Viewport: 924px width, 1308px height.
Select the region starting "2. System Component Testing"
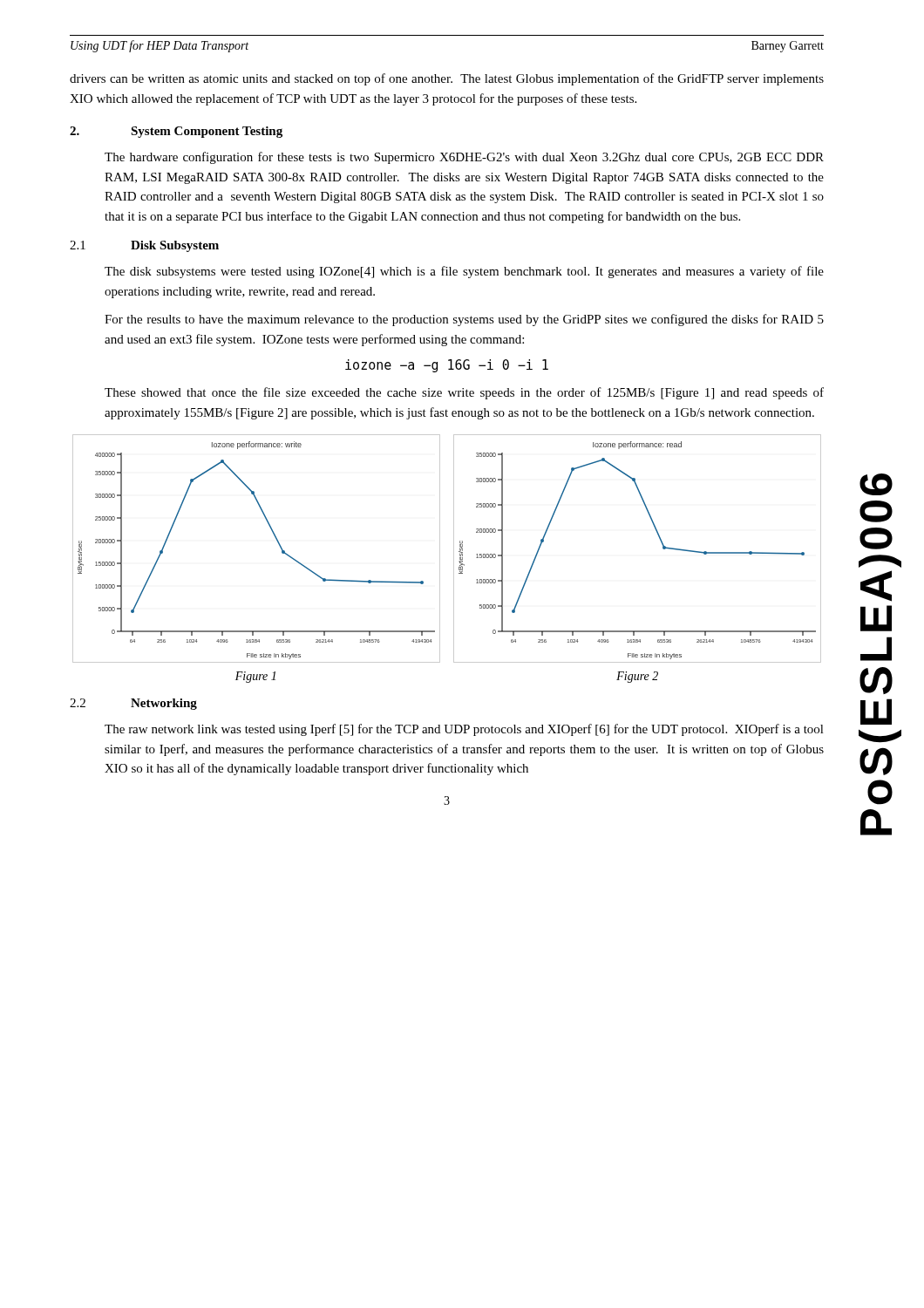click(176, 131)
